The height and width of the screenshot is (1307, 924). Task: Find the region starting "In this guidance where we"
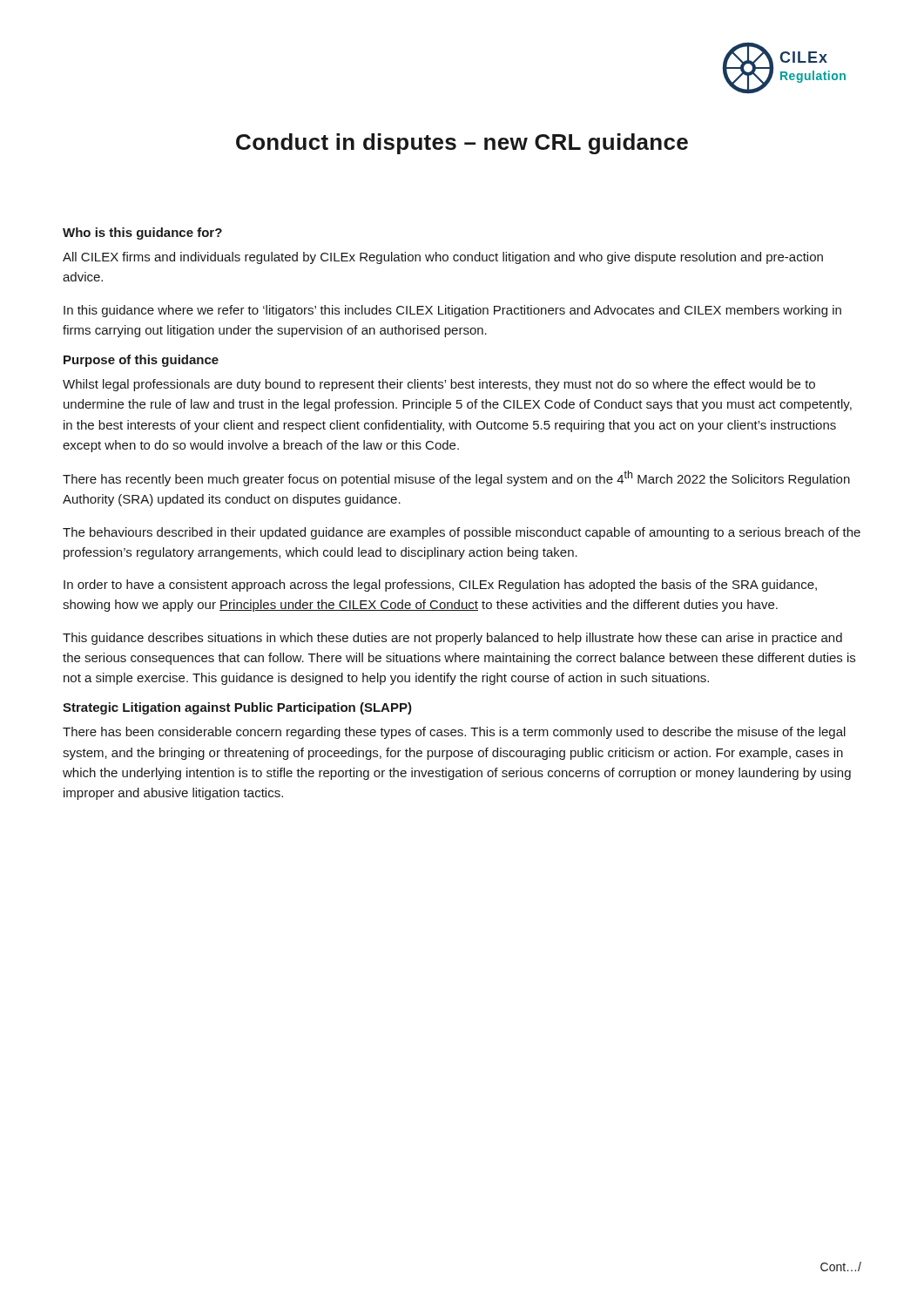[452, 319]
